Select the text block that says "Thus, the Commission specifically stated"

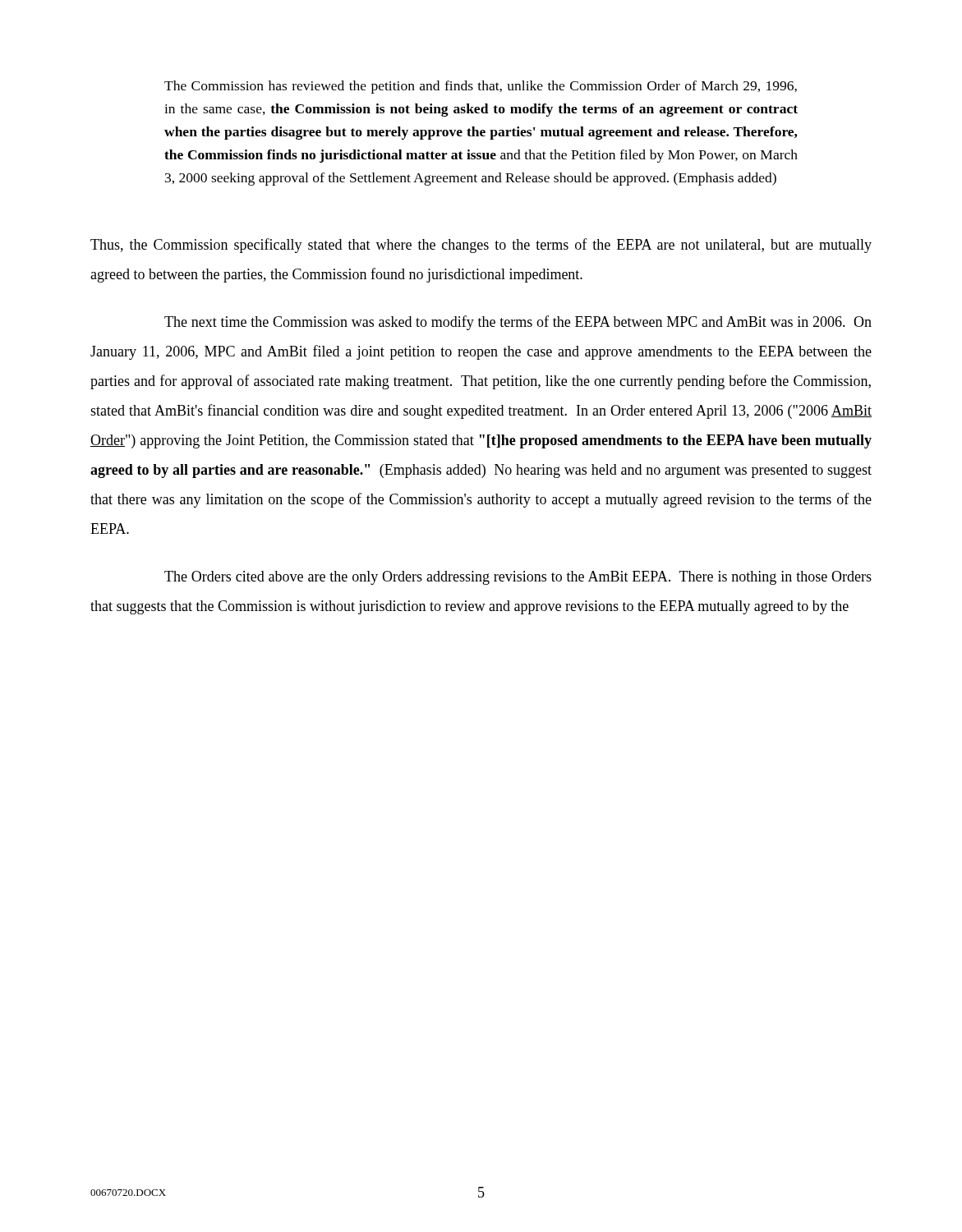pyautogui.click(x=481, y=260)
